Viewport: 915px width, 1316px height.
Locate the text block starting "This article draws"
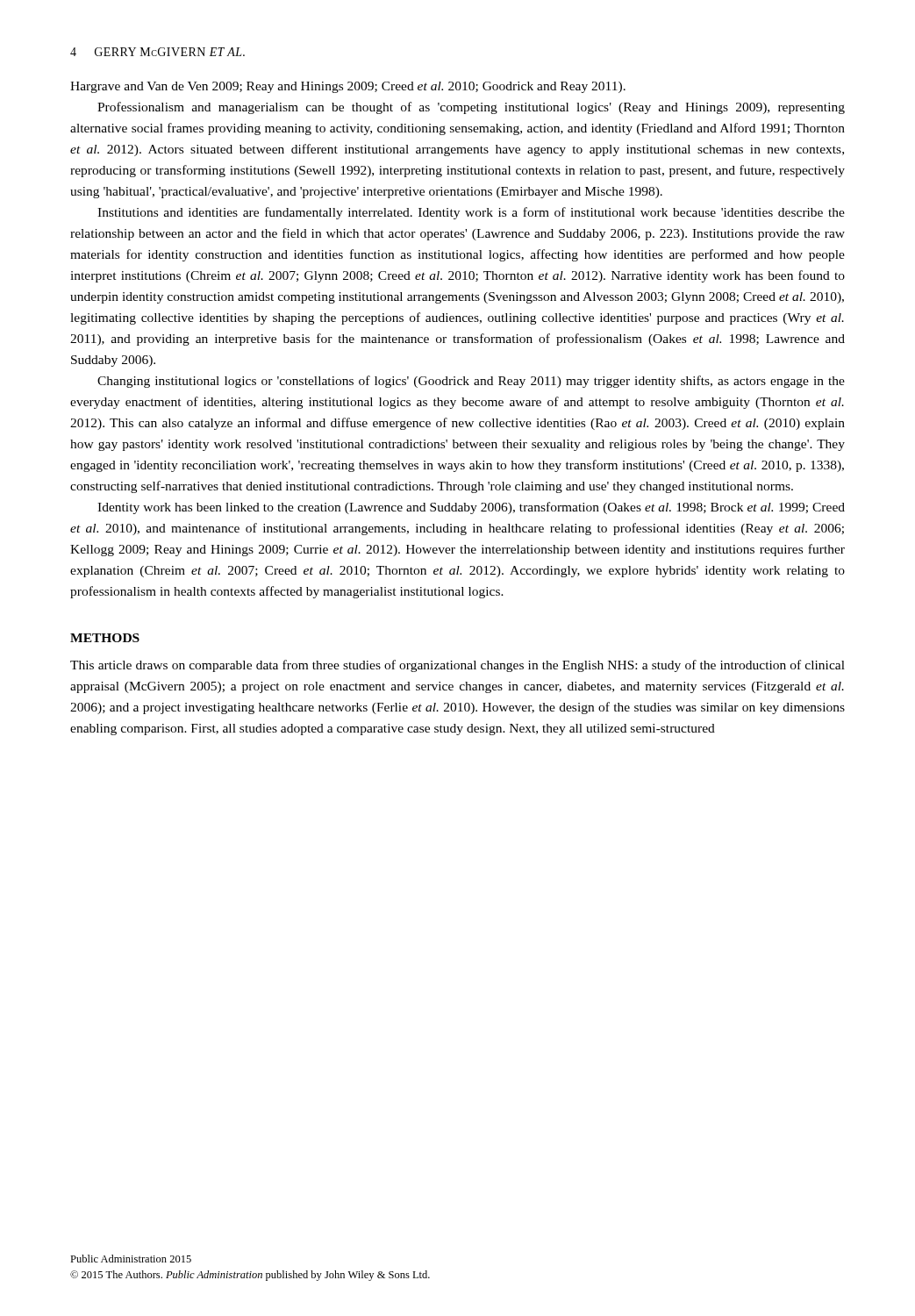(x=458, y=697)
